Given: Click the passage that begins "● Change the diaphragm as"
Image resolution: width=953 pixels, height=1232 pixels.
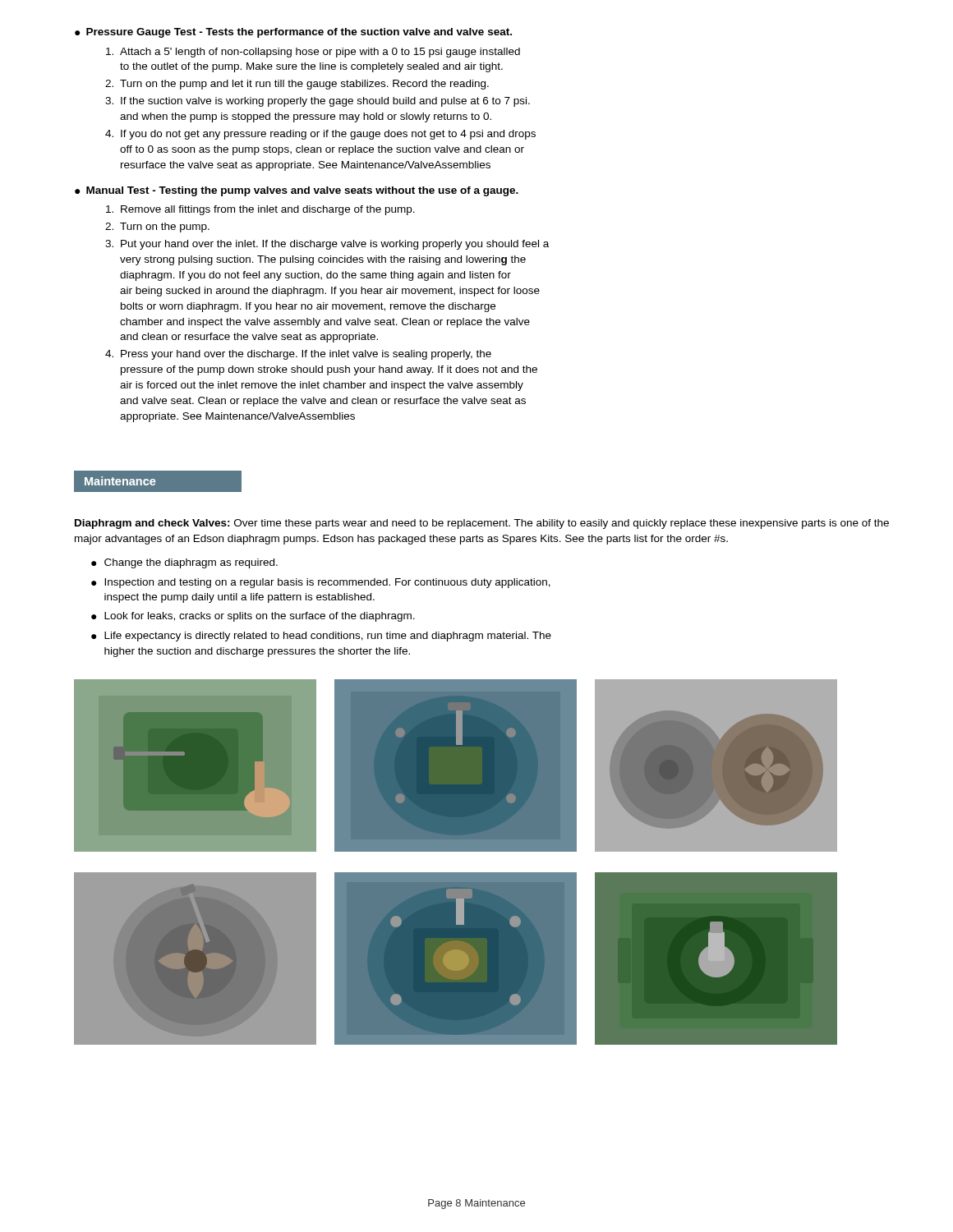Looking at the screenshot, I should (x=184, y=563).
